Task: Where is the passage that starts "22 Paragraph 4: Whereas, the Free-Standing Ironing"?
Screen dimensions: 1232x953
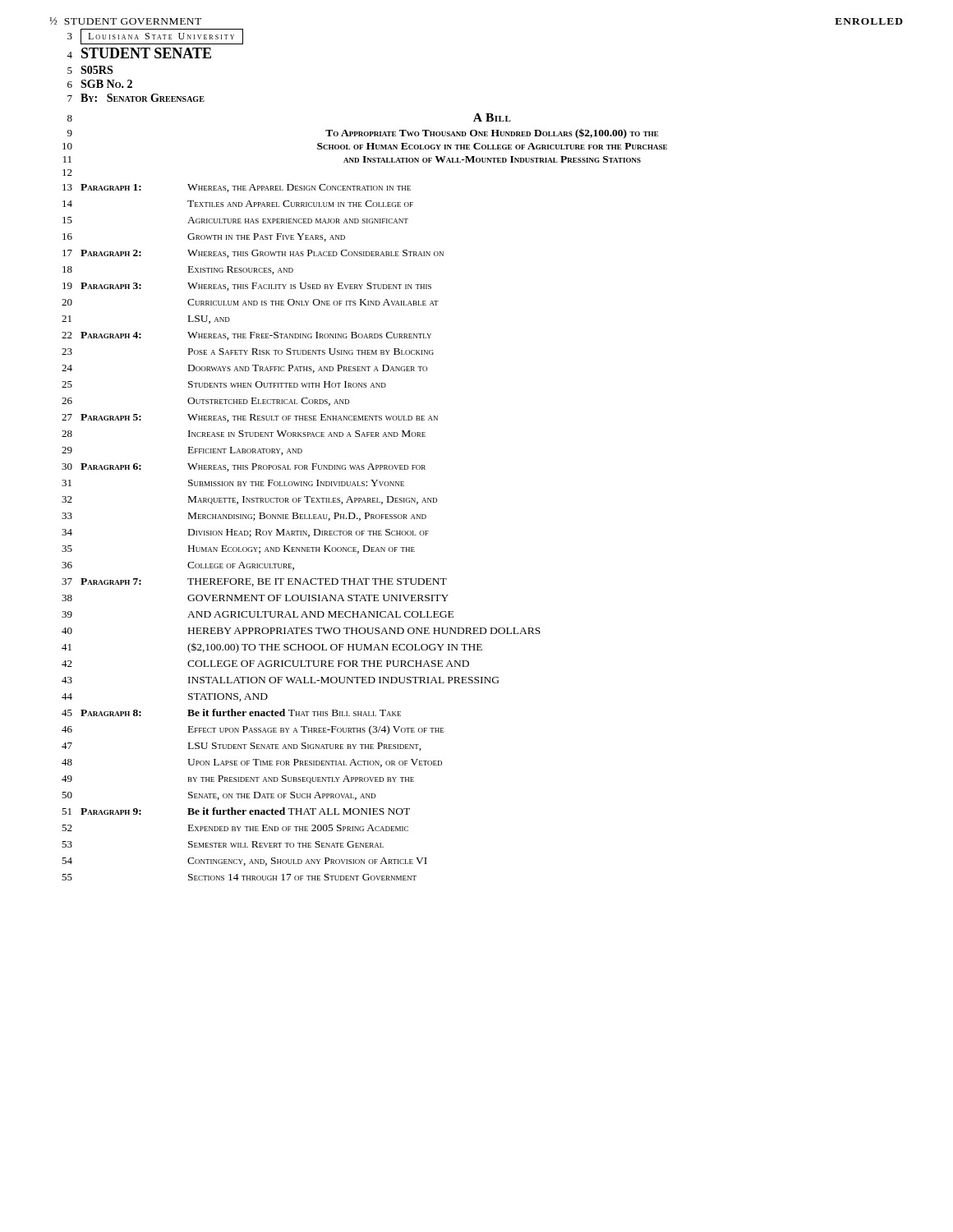Action: click(x=246, y=336)
